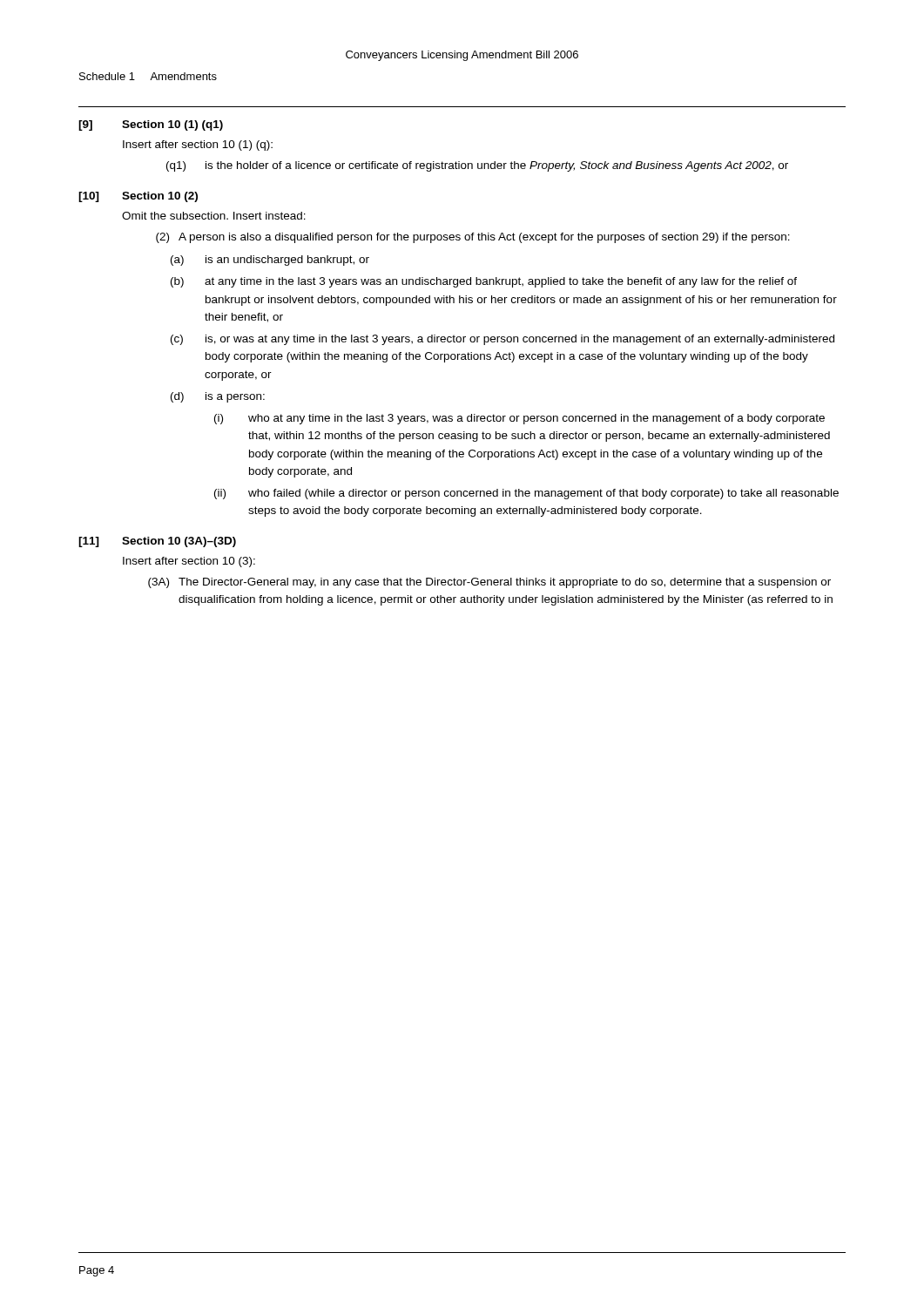Find the text starting "[11] Section 10 (3A)–(3D)"
Screen dimensions: 1307x924
coord(157,540)
